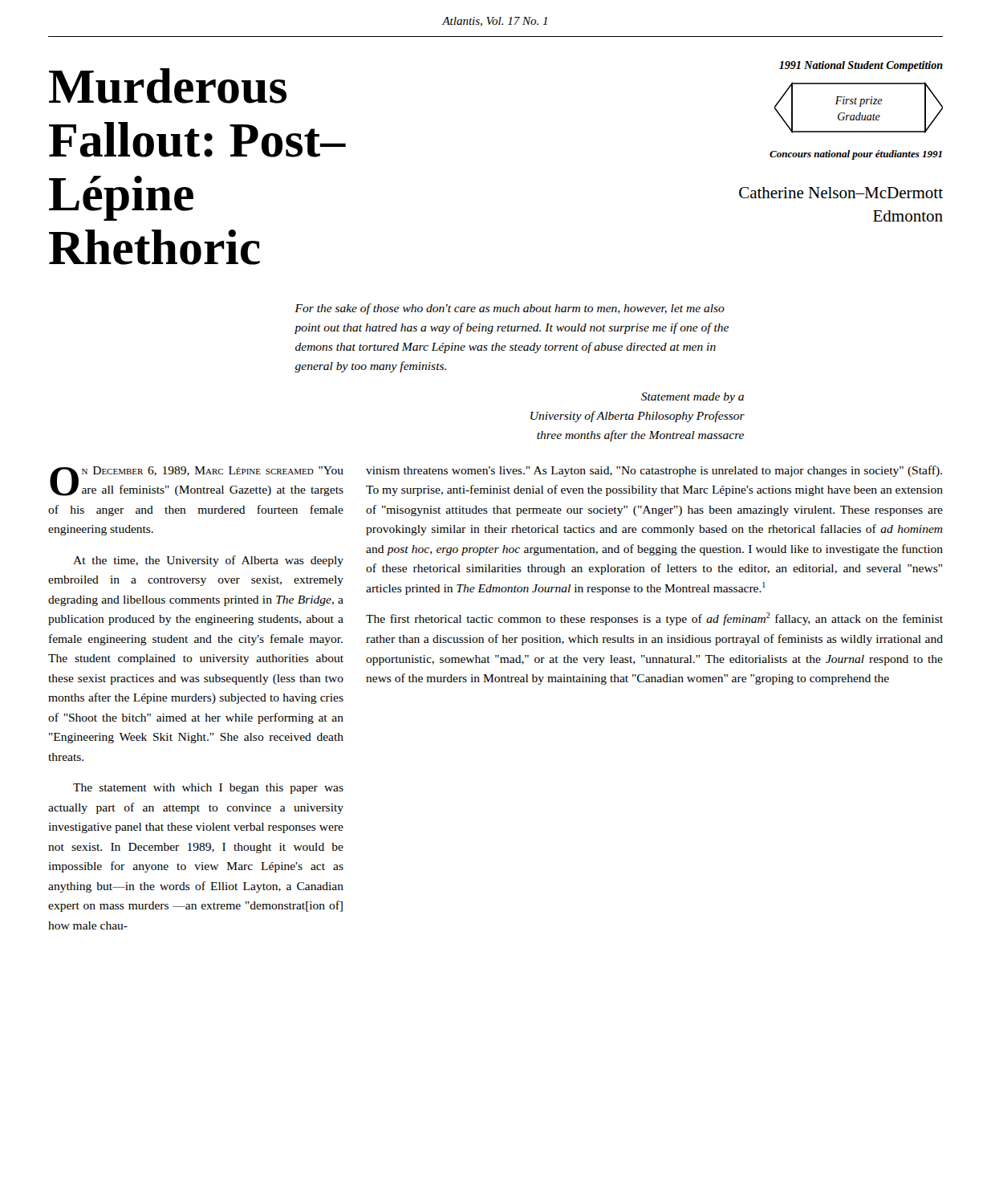Locate the text block containing "On December 6, 1989, Marc"
This screenshot has height=1204, width=991.
196,498
